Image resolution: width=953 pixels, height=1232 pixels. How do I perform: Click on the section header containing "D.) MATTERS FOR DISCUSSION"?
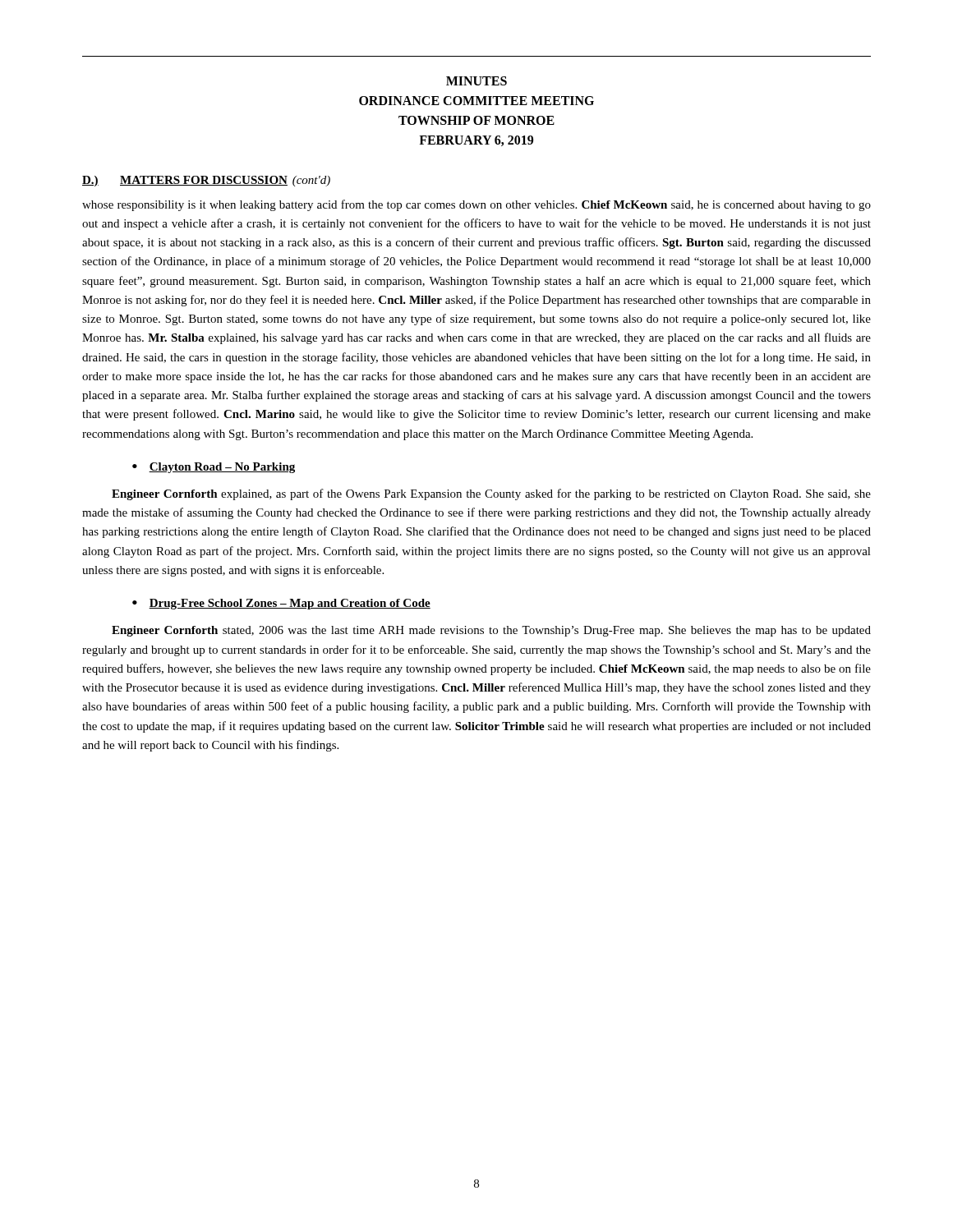click(206, 180)
